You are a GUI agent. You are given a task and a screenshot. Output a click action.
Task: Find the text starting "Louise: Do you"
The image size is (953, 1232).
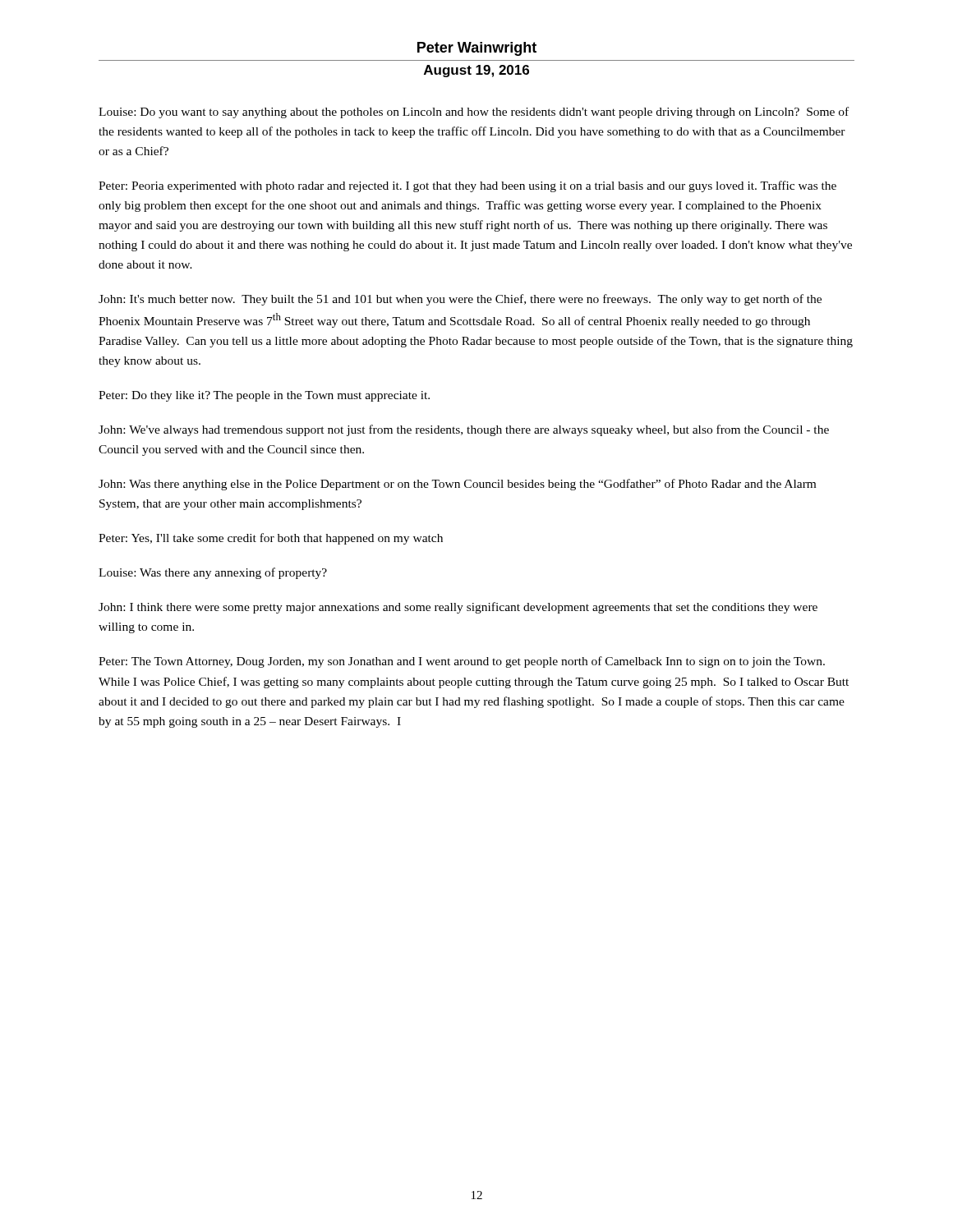click(x=474, y=131)
